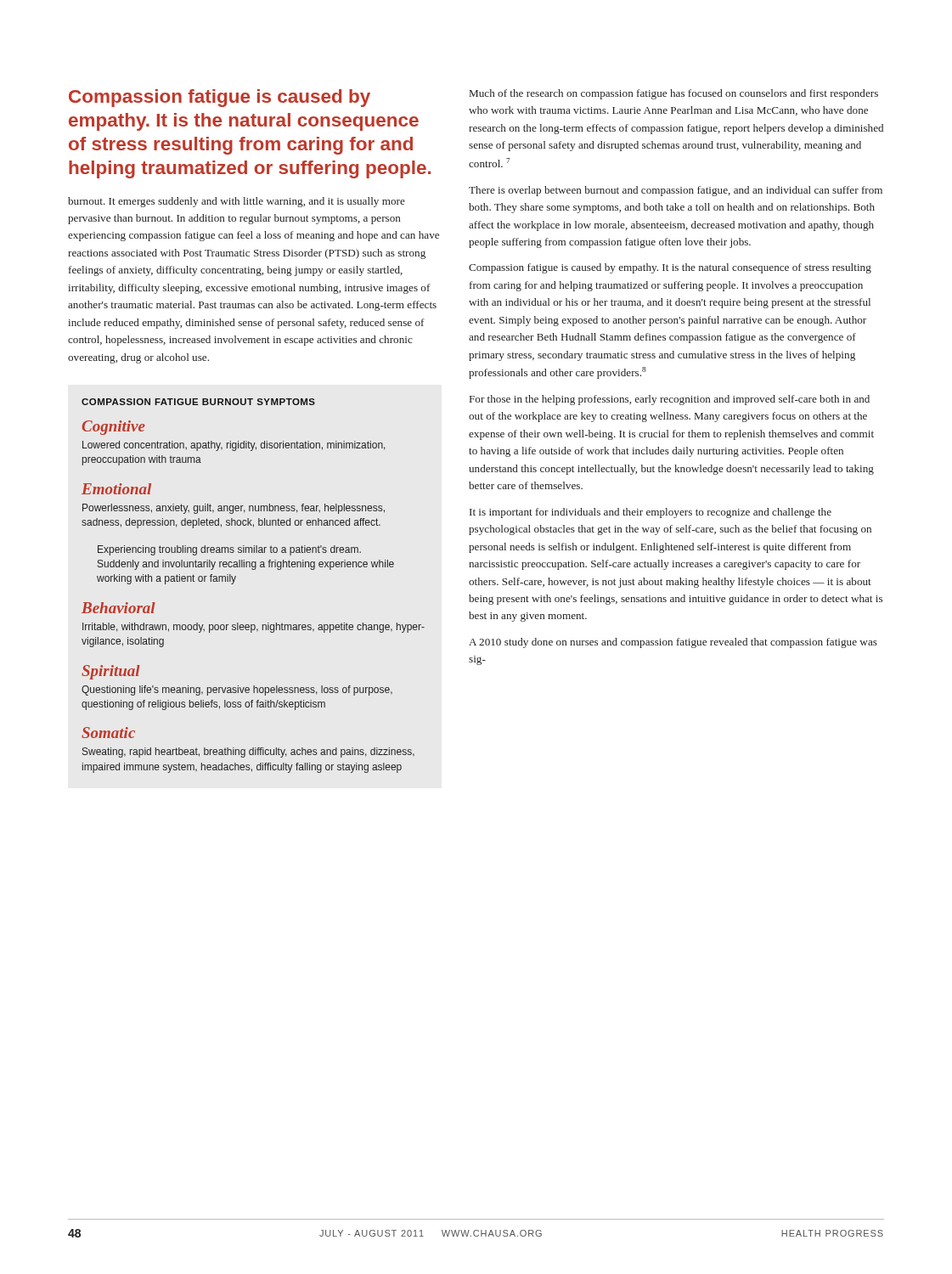Select the table that reads "COMPASSION FATIGUE BURNOUT SYMPTOMS"
Screen dimensions: 1274x952
click(255, 586)
